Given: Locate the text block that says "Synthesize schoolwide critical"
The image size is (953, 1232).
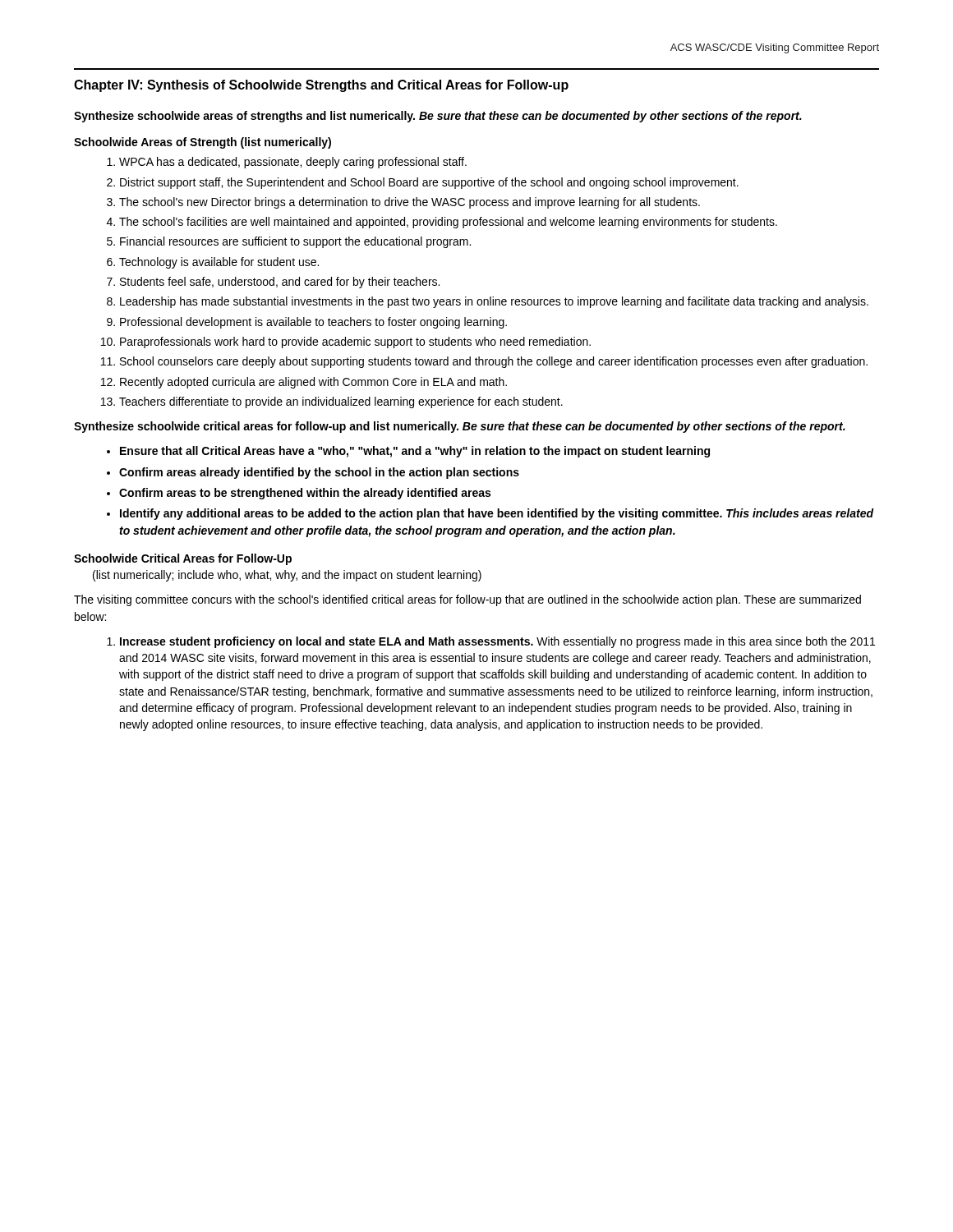Looking at the screenshot, I should (460, 426).
